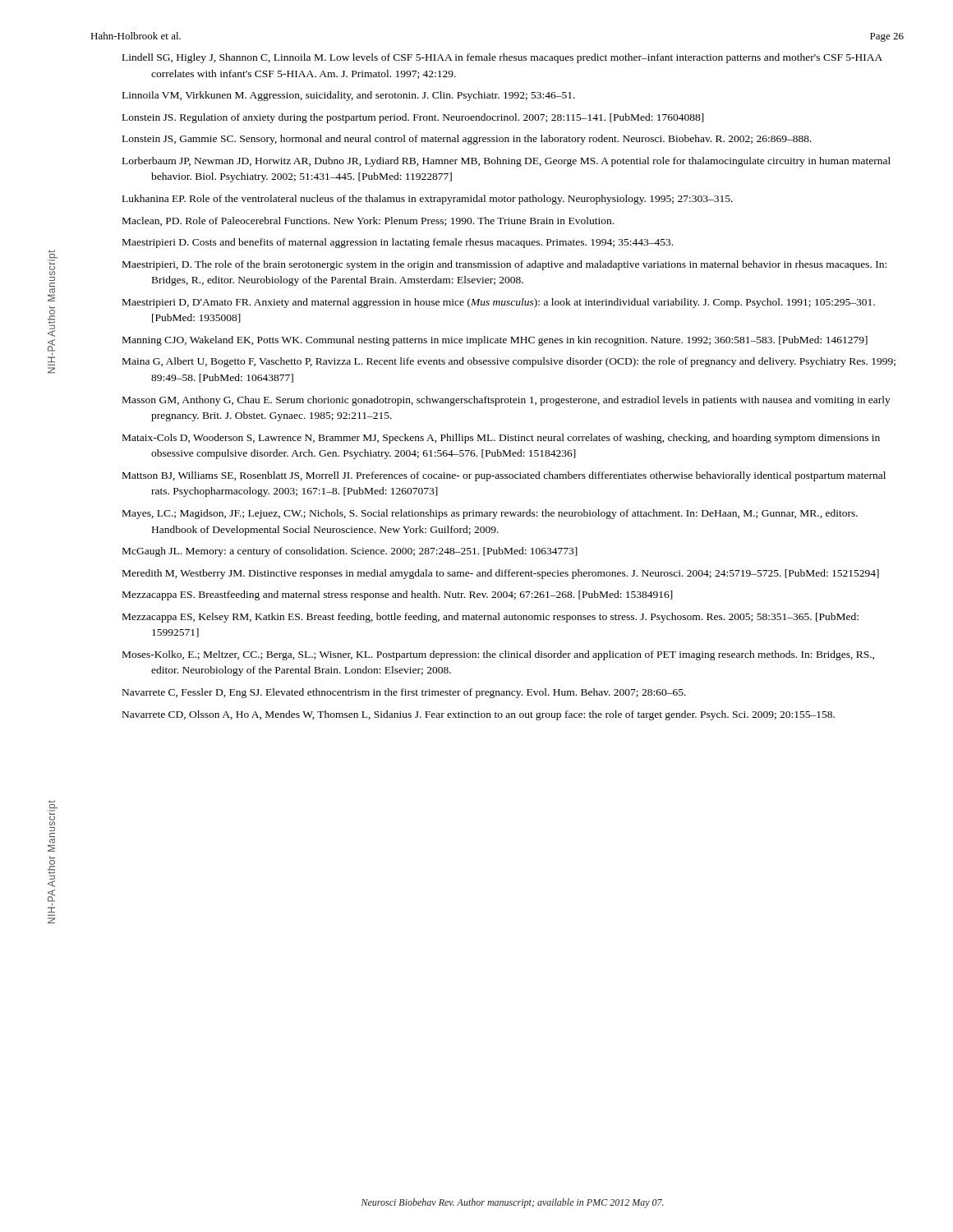The height and width of the screenshot is (1232, 953).
Task: Locate the list item that reads "Meredith M, Westberry JM. Distinctive responses in medial"
Action: click(501, 573)
